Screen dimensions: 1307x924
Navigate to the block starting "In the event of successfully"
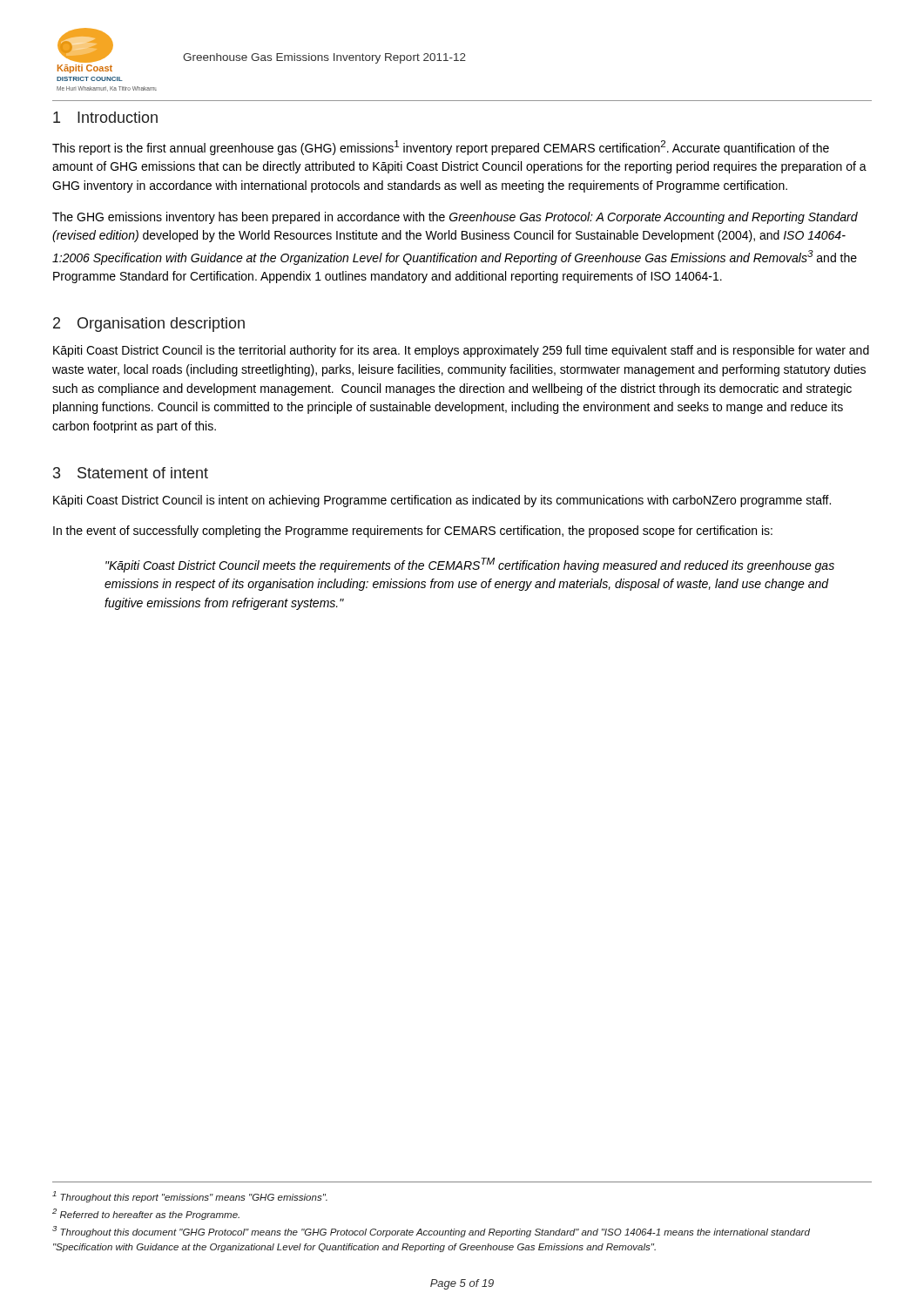(413, 531)
